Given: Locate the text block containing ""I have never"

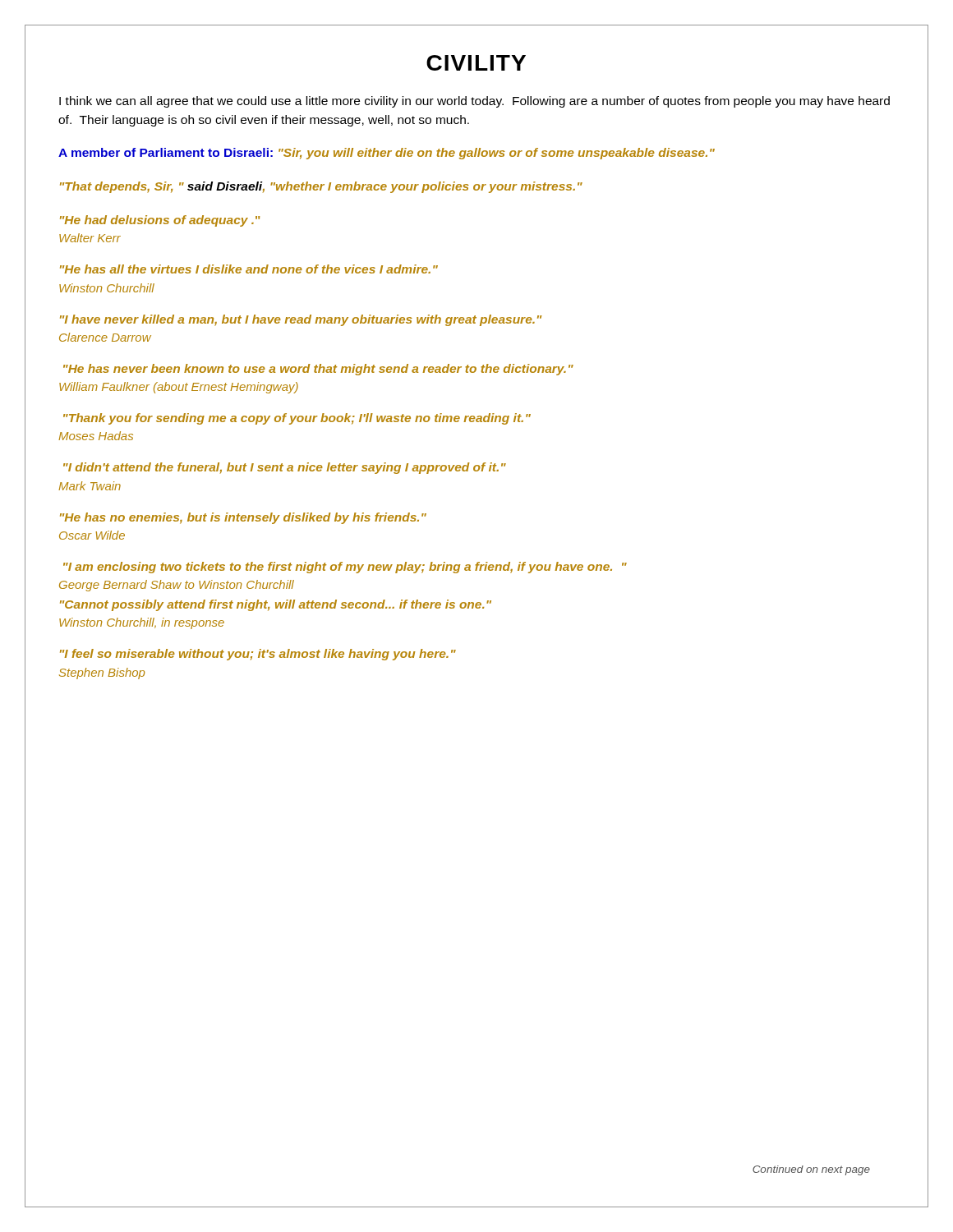Looking at the screenshot, I should point(476,327).
